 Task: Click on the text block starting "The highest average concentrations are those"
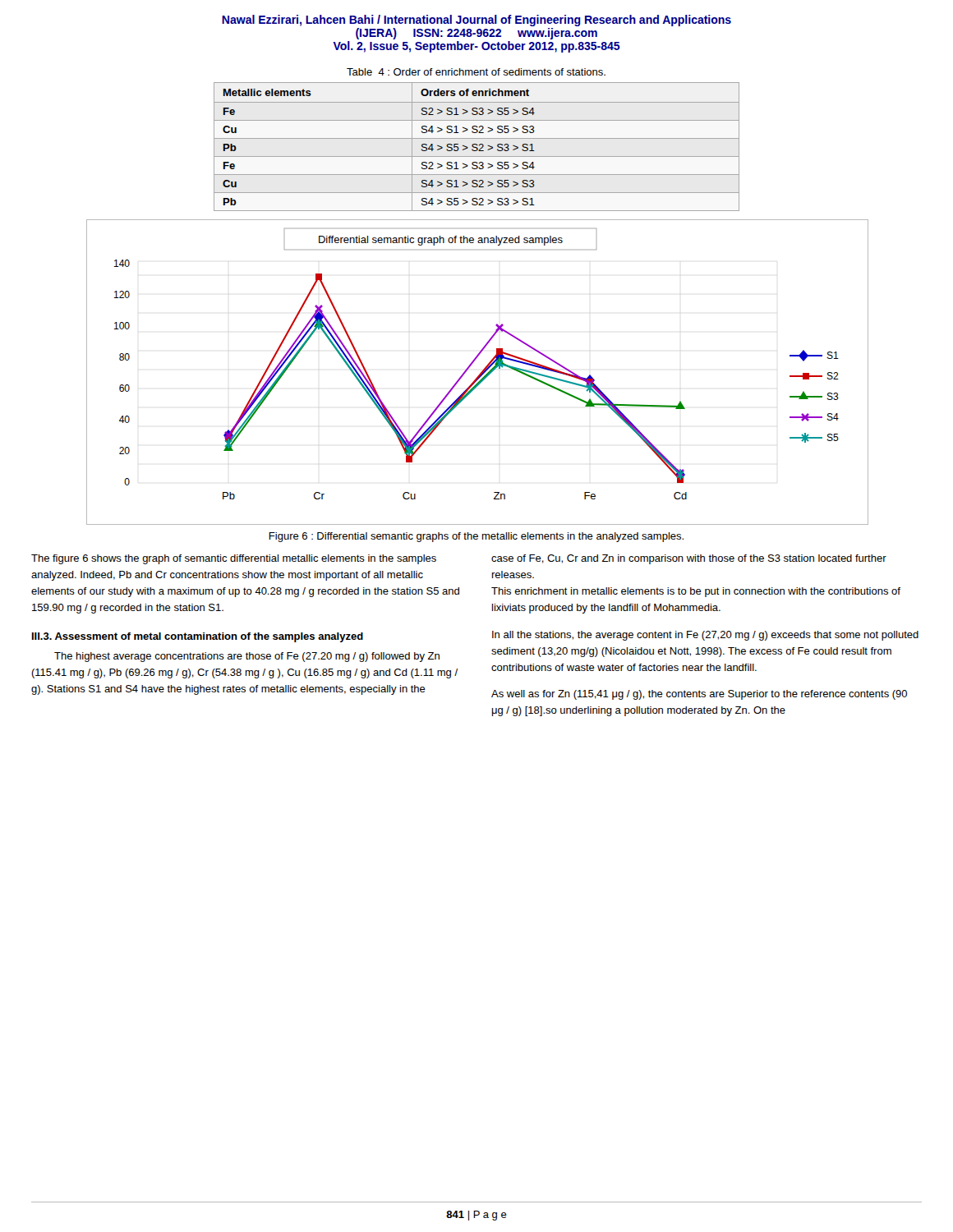[244, 672]
